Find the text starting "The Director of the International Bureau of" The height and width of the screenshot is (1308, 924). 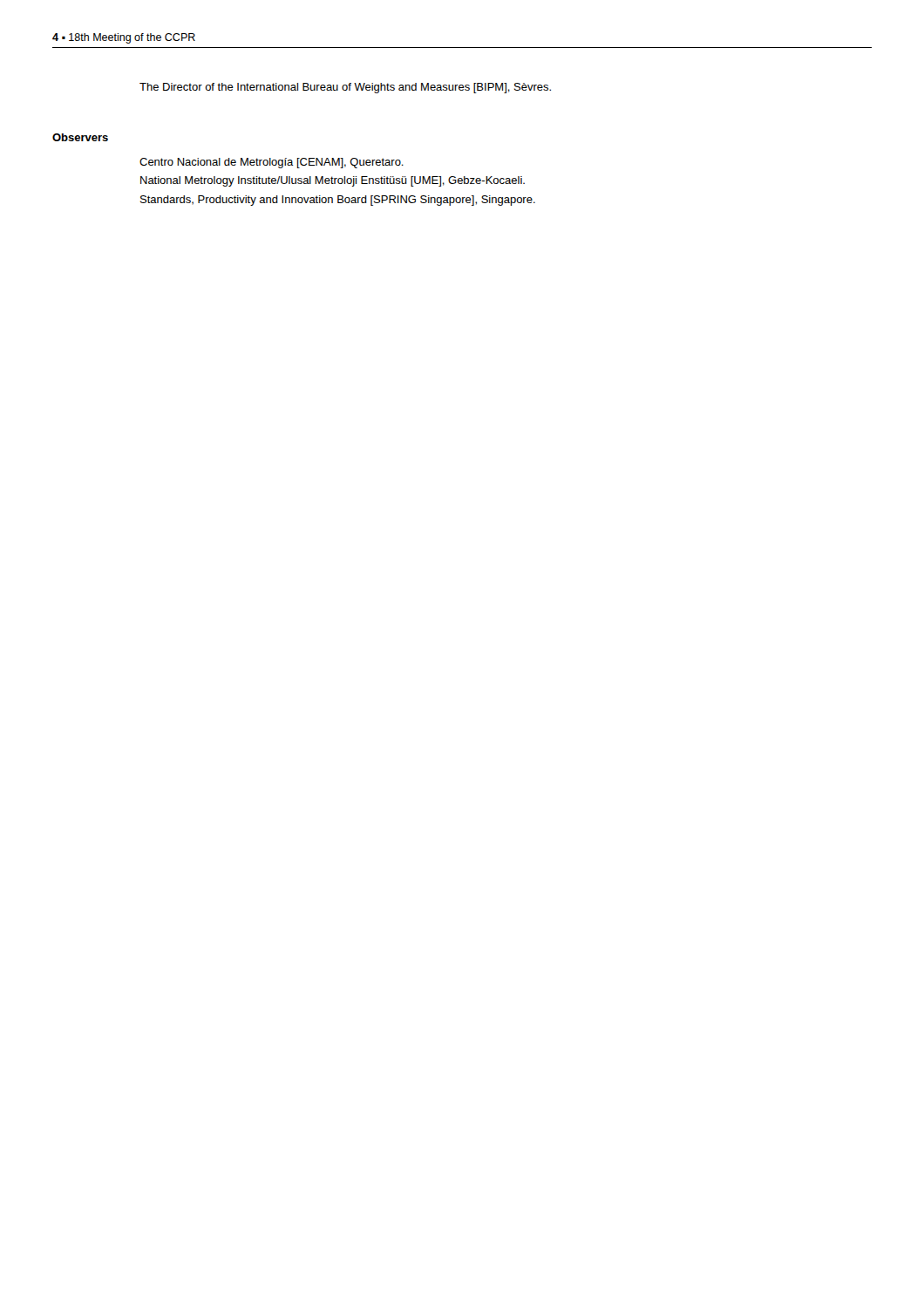(x=346, y=87)
